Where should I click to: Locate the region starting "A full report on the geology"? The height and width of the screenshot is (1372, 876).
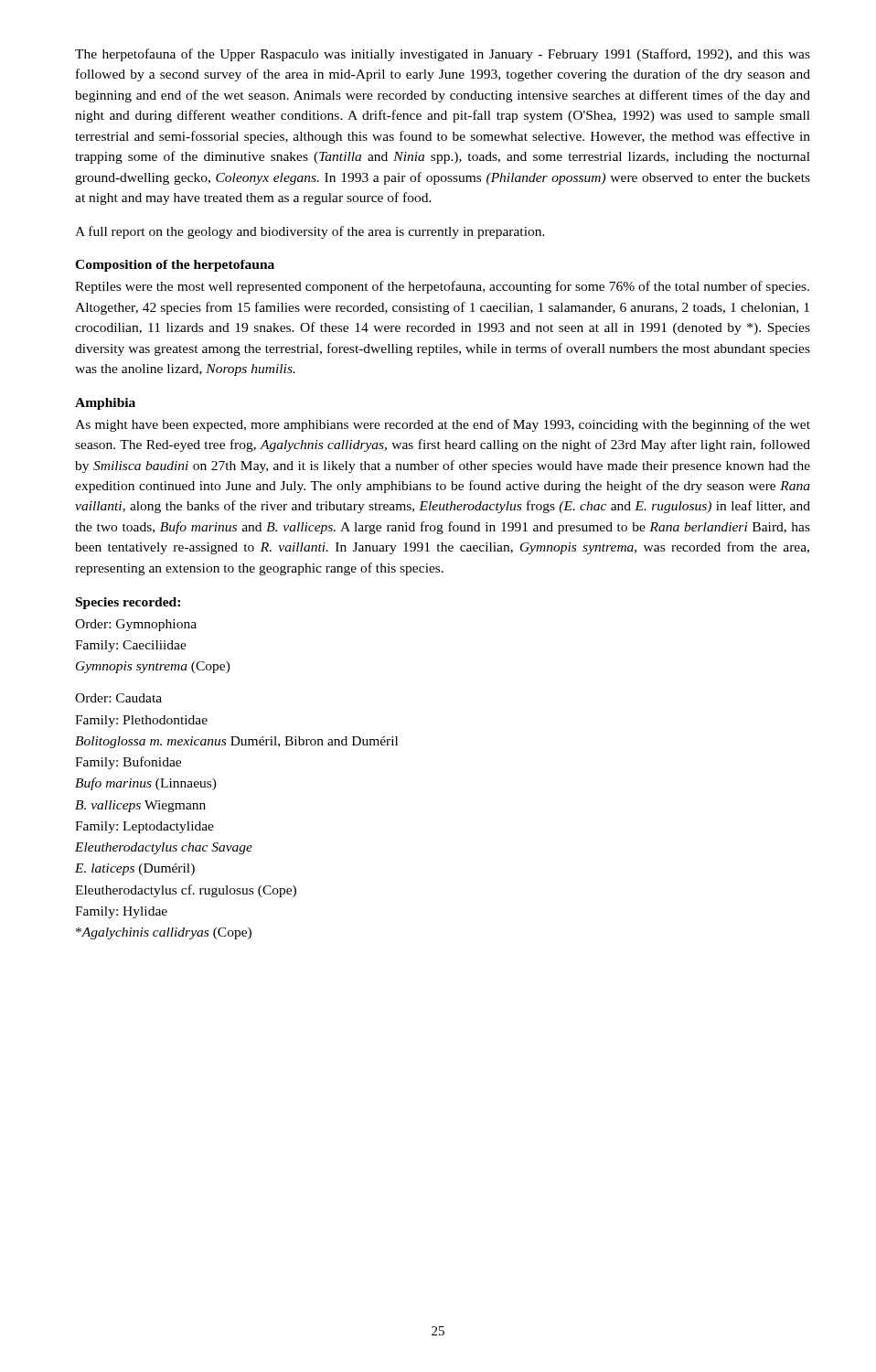pyautogui.click(x=310, y=231)
